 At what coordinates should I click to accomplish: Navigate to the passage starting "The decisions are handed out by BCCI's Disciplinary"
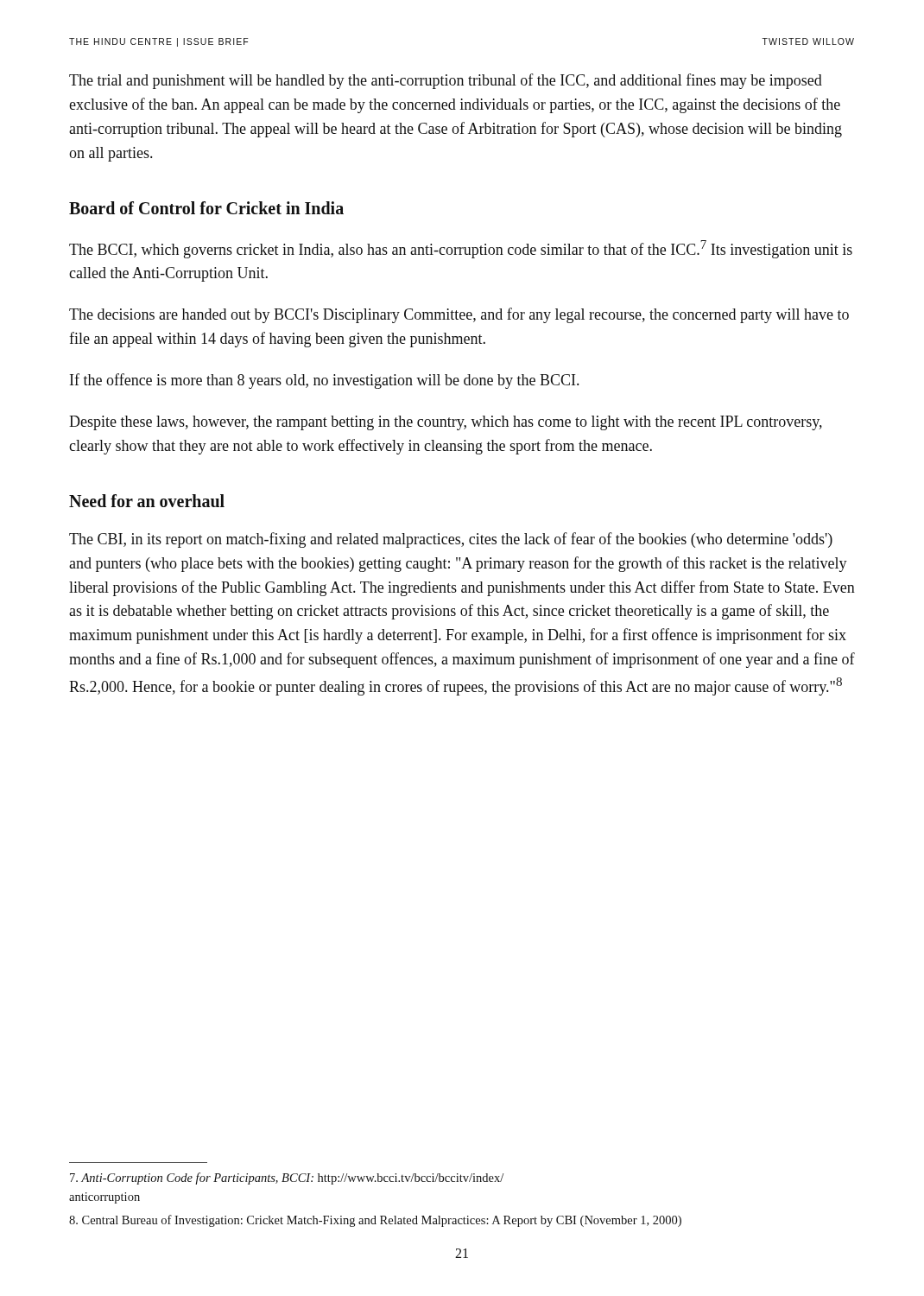[459, 327]
